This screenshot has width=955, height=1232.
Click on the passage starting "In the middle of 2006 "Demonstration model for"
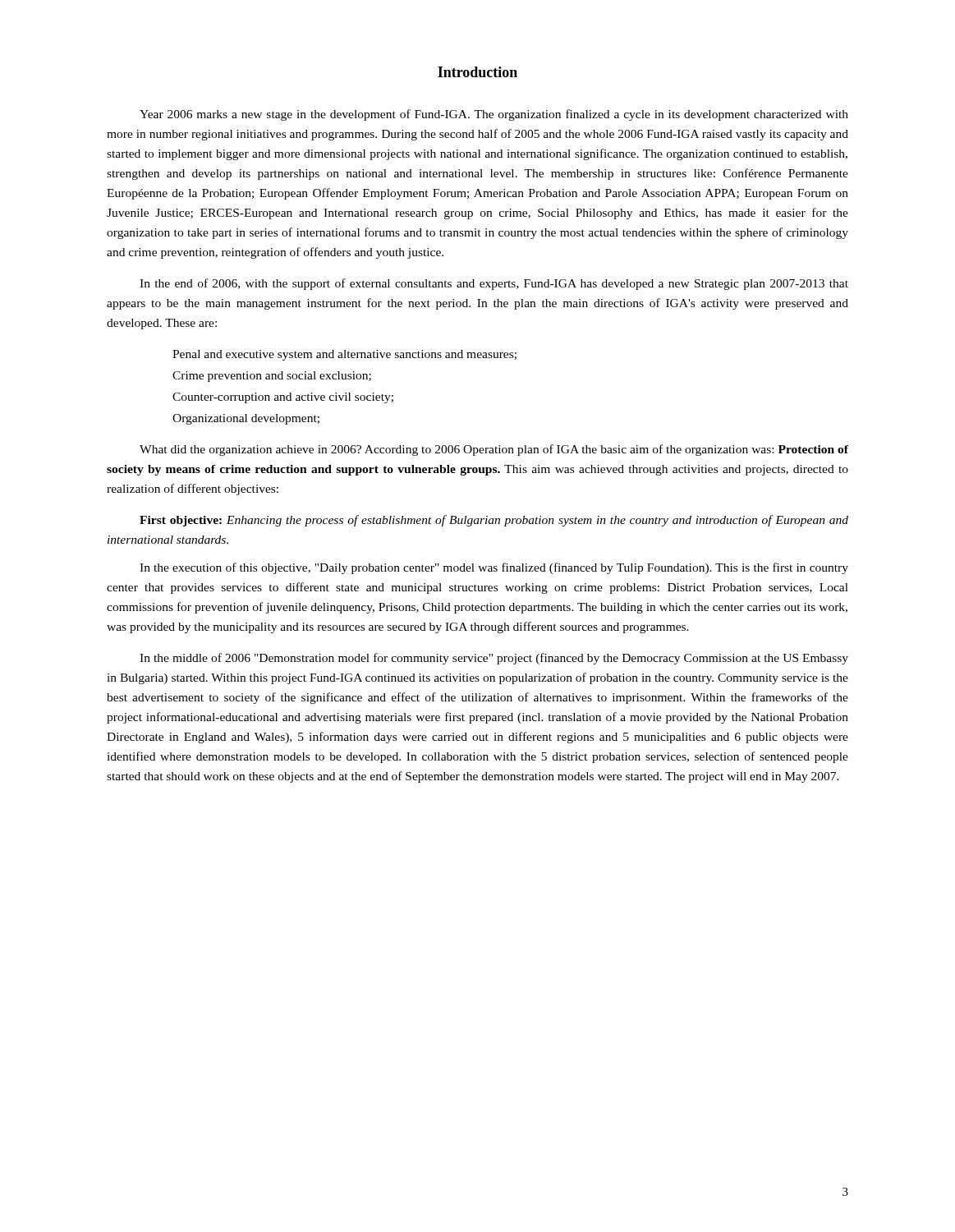(478, 717)
